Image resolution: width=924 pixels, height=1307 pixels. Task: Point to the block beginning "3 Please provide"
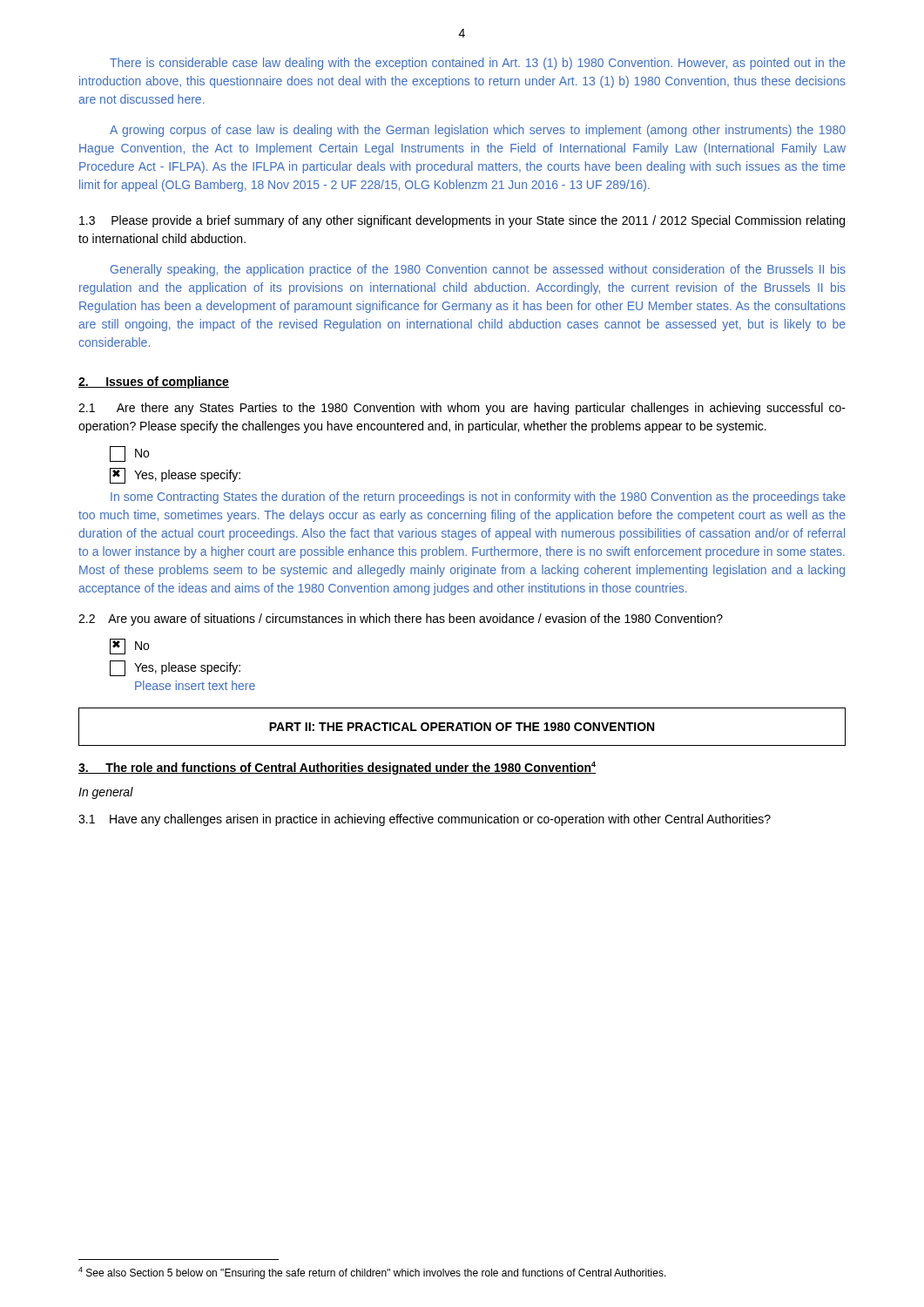462,230
